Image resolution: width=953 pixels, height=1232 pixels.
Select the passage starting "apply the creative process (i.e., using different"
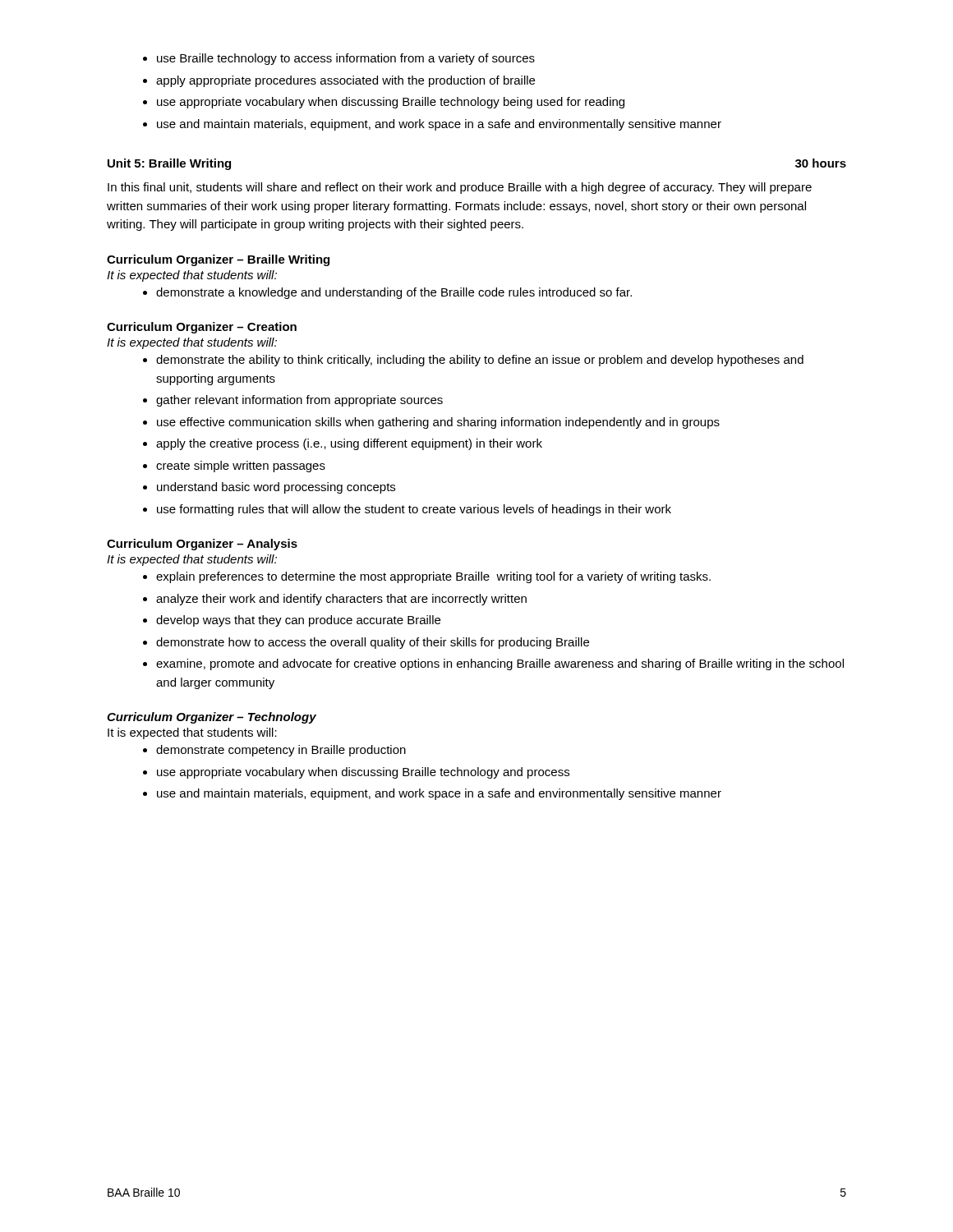501,444
